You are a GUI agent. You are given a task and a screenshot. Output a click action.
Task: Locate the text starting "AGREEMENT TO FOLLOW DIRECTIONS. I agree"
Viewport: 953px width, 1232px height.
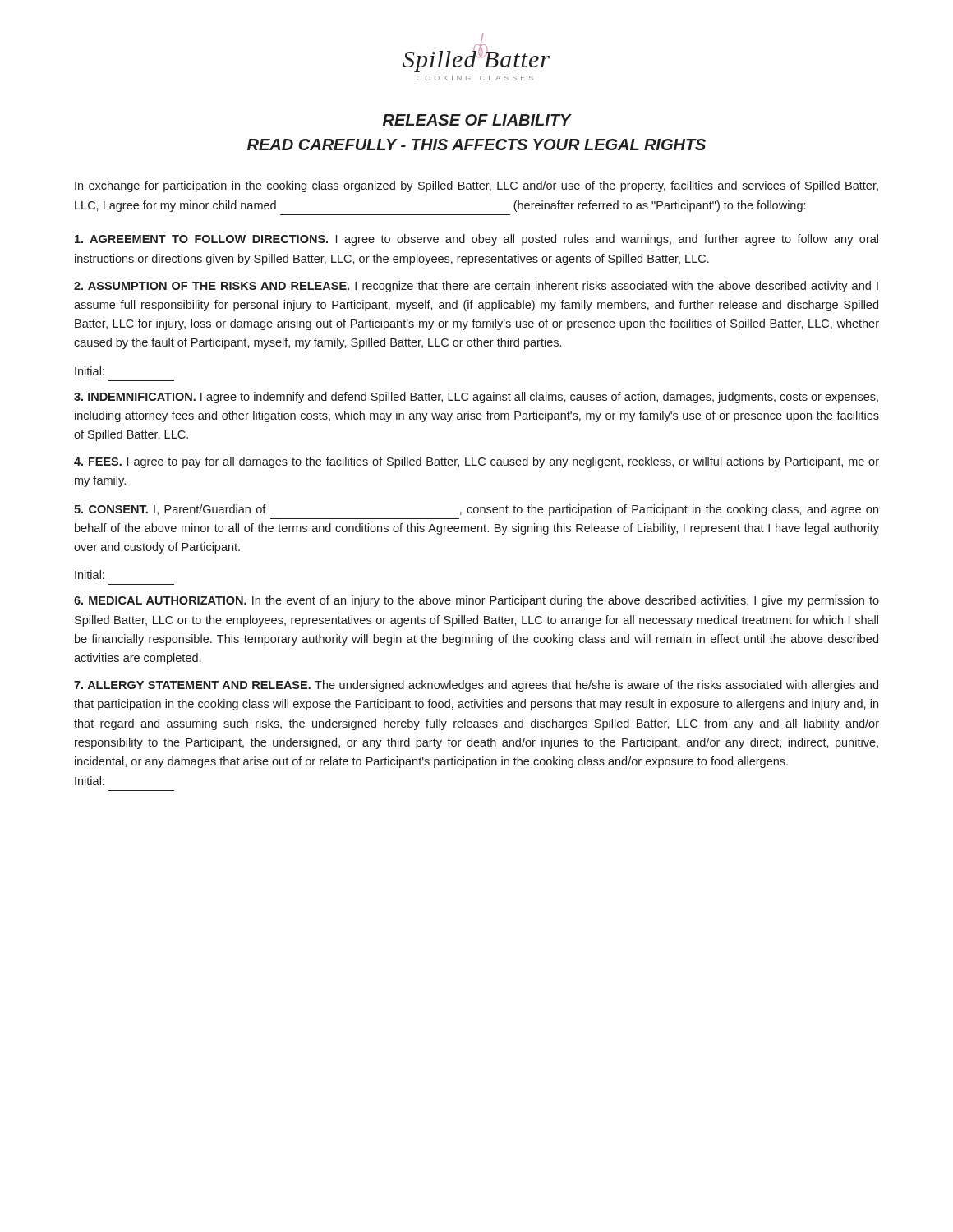[x=476, y=249]
